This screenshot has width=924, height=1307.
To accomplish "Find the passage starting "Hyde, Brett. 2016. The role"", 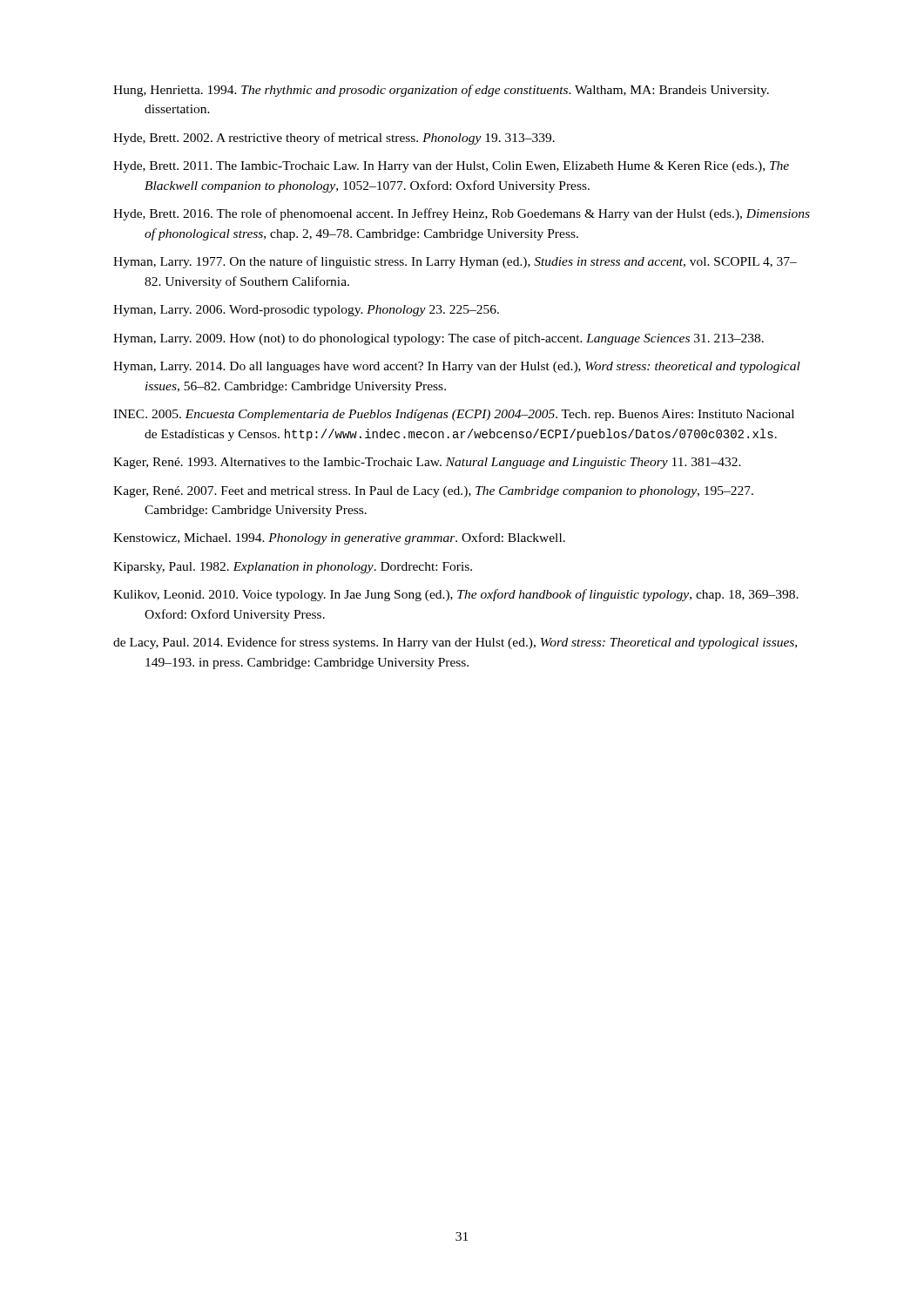I will coord(462,223).
